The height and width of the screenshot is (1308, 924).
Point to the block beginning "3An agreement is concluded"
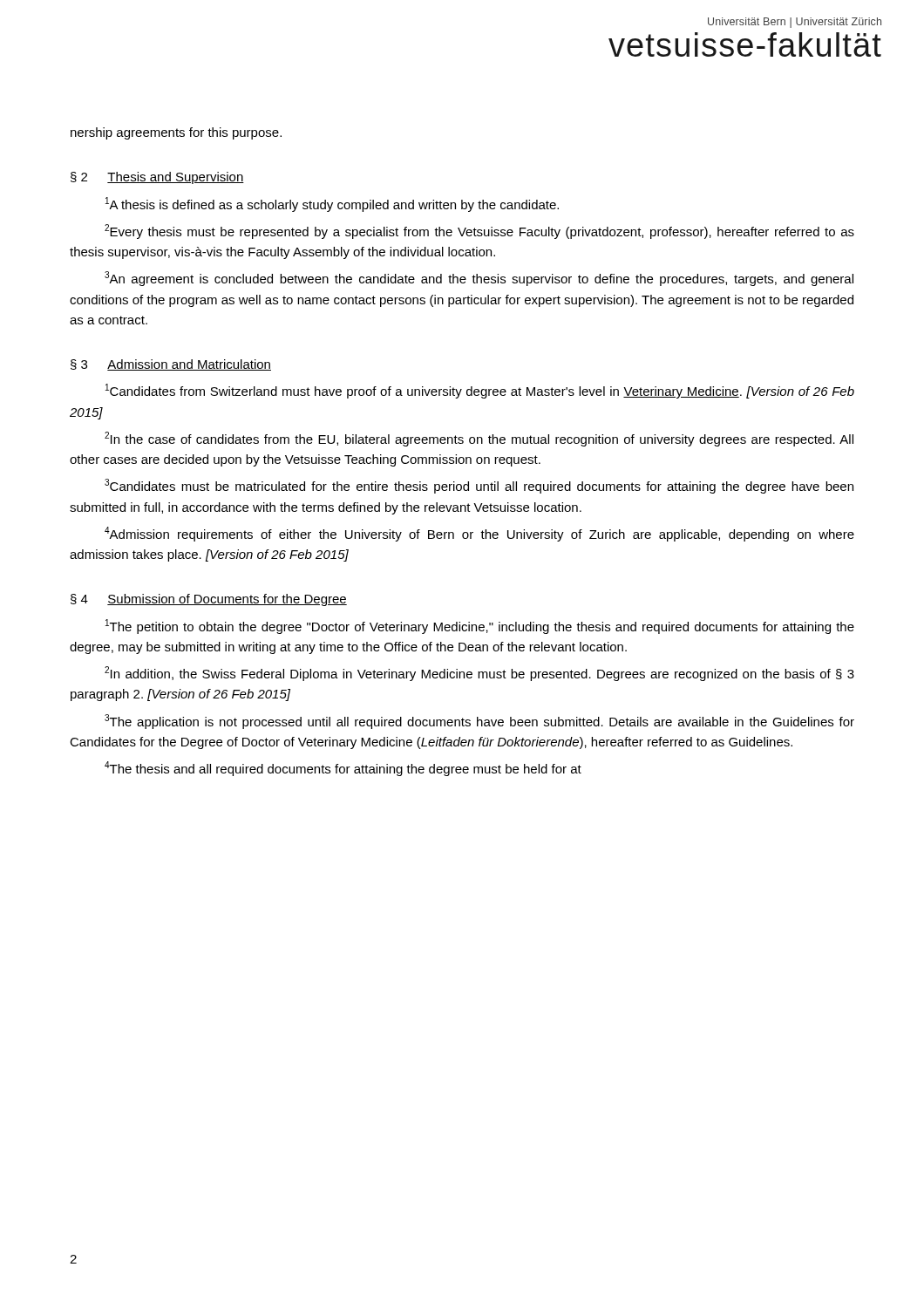(462, 299)
